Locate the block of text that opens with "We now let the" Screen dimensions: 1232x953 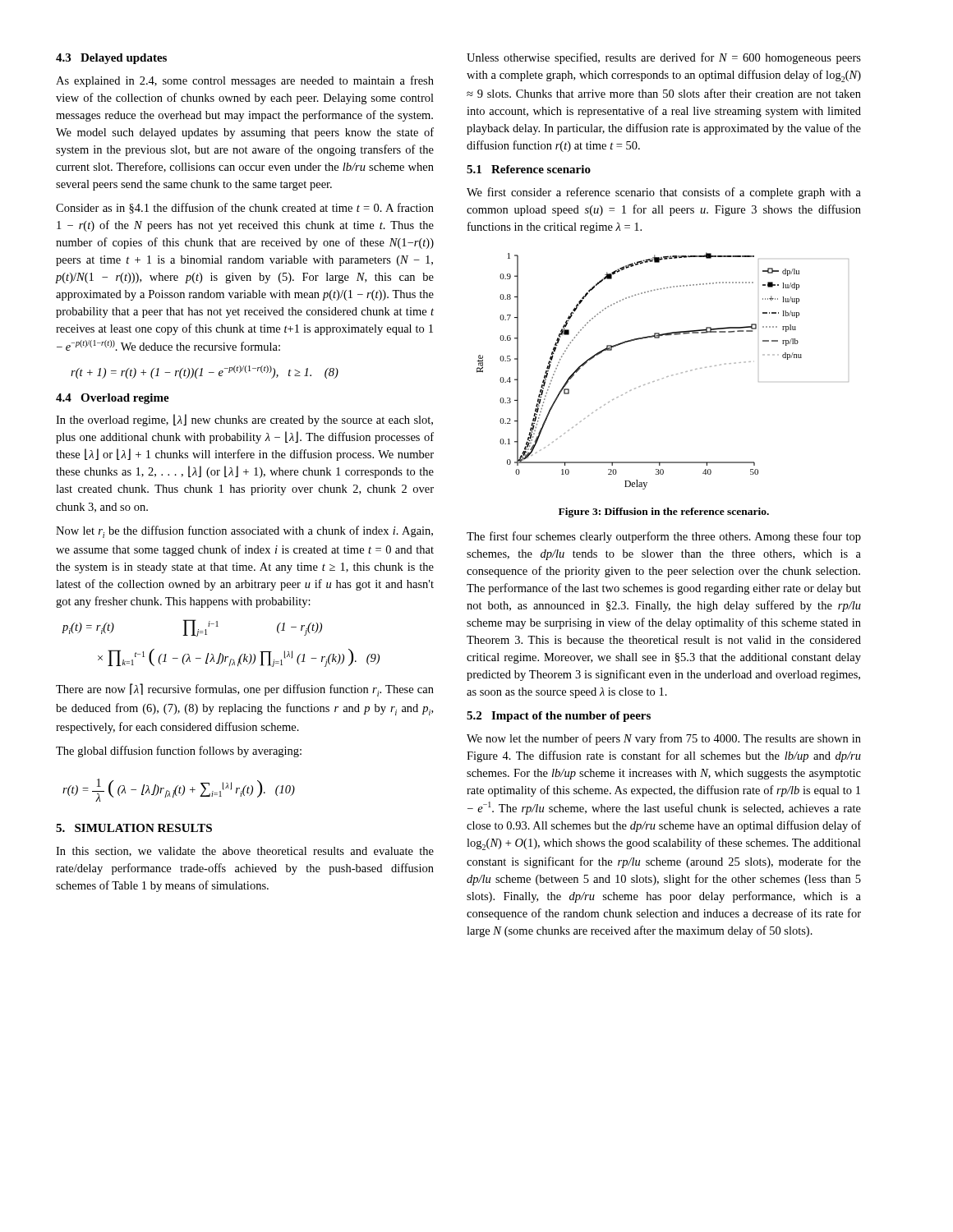tap(664, 835)
